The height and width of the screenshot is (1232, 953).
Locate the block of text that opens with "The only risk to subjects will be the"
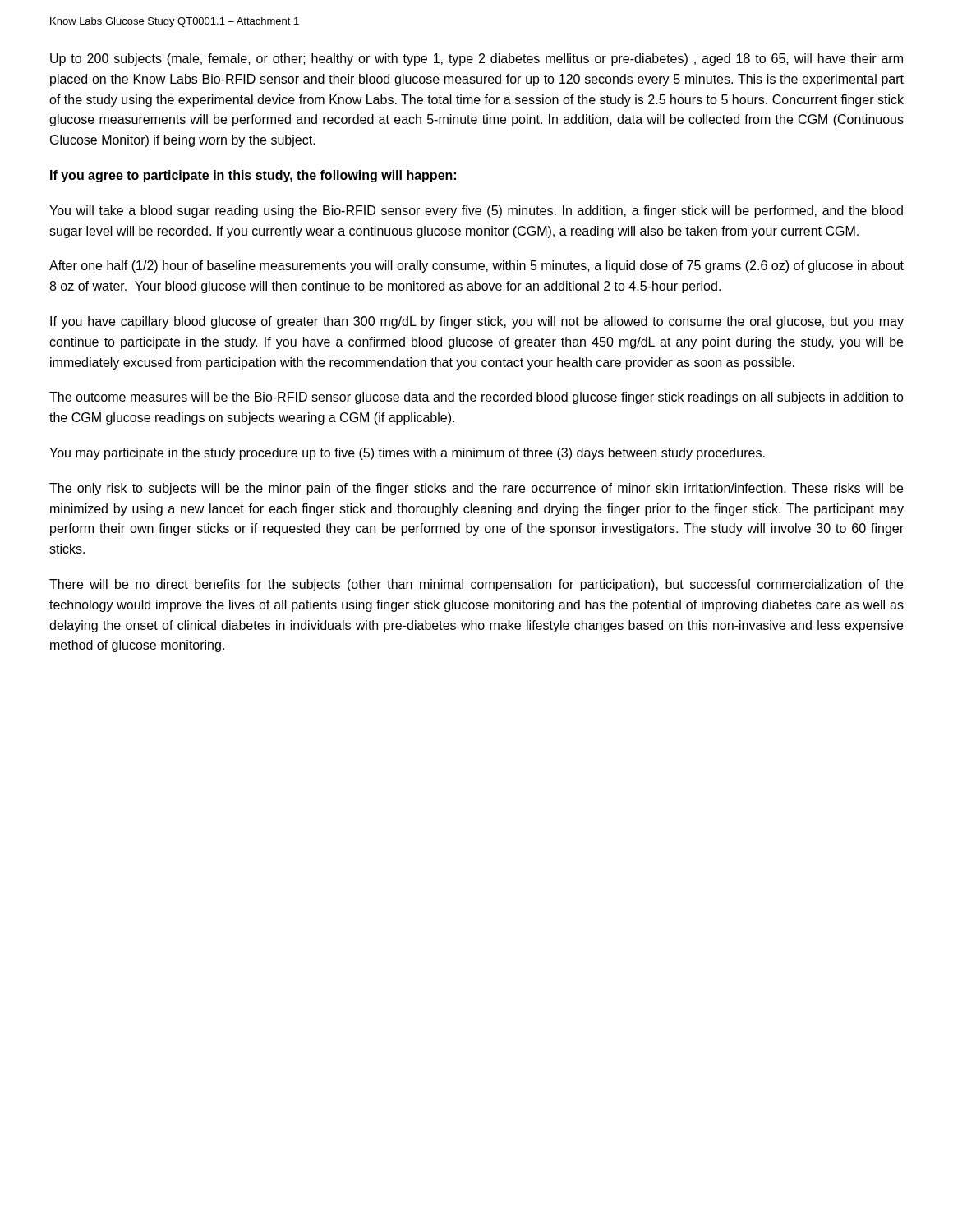(476, 519)
